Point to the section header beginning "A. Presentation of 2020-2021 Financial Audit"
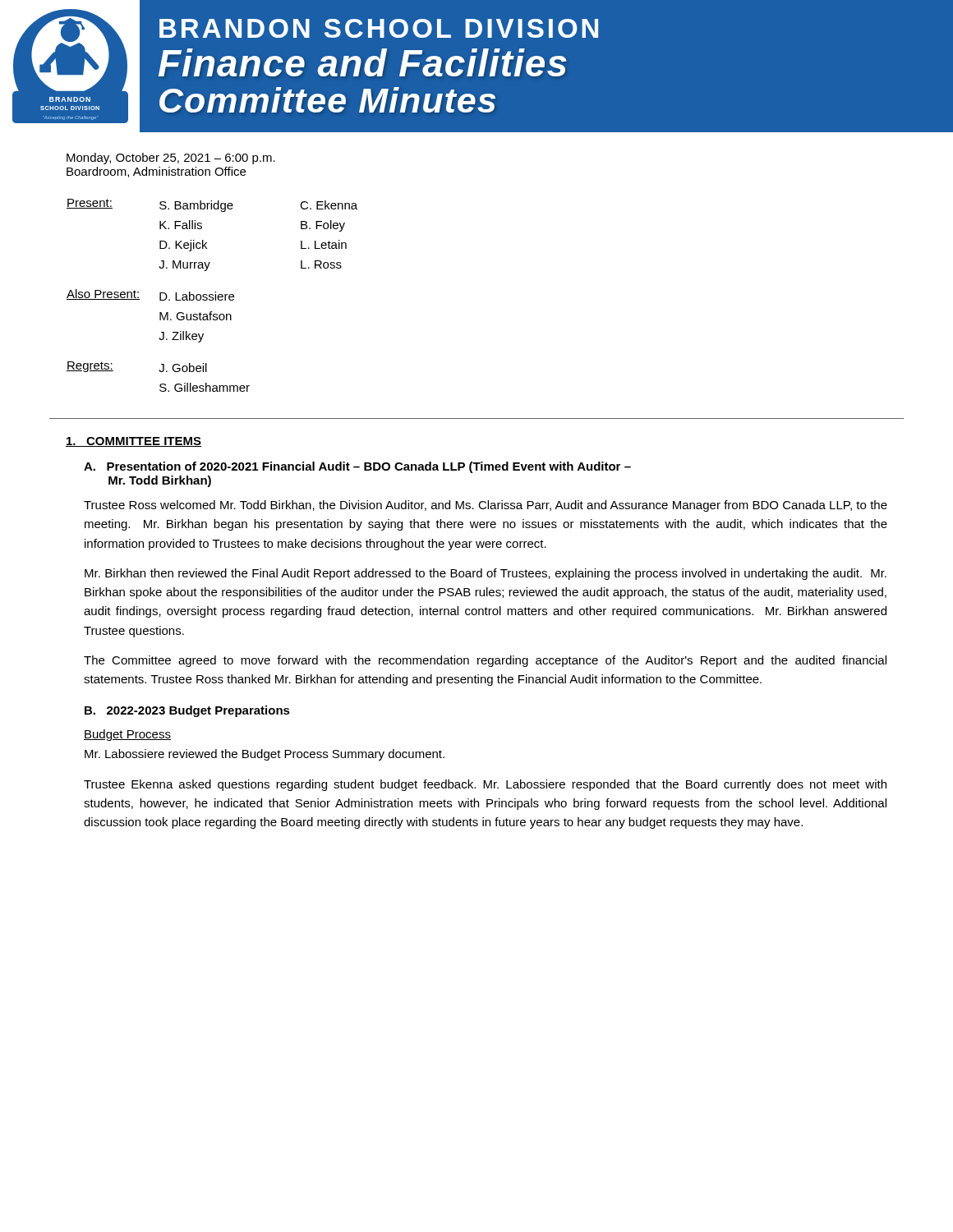 [x=357, y=473]
